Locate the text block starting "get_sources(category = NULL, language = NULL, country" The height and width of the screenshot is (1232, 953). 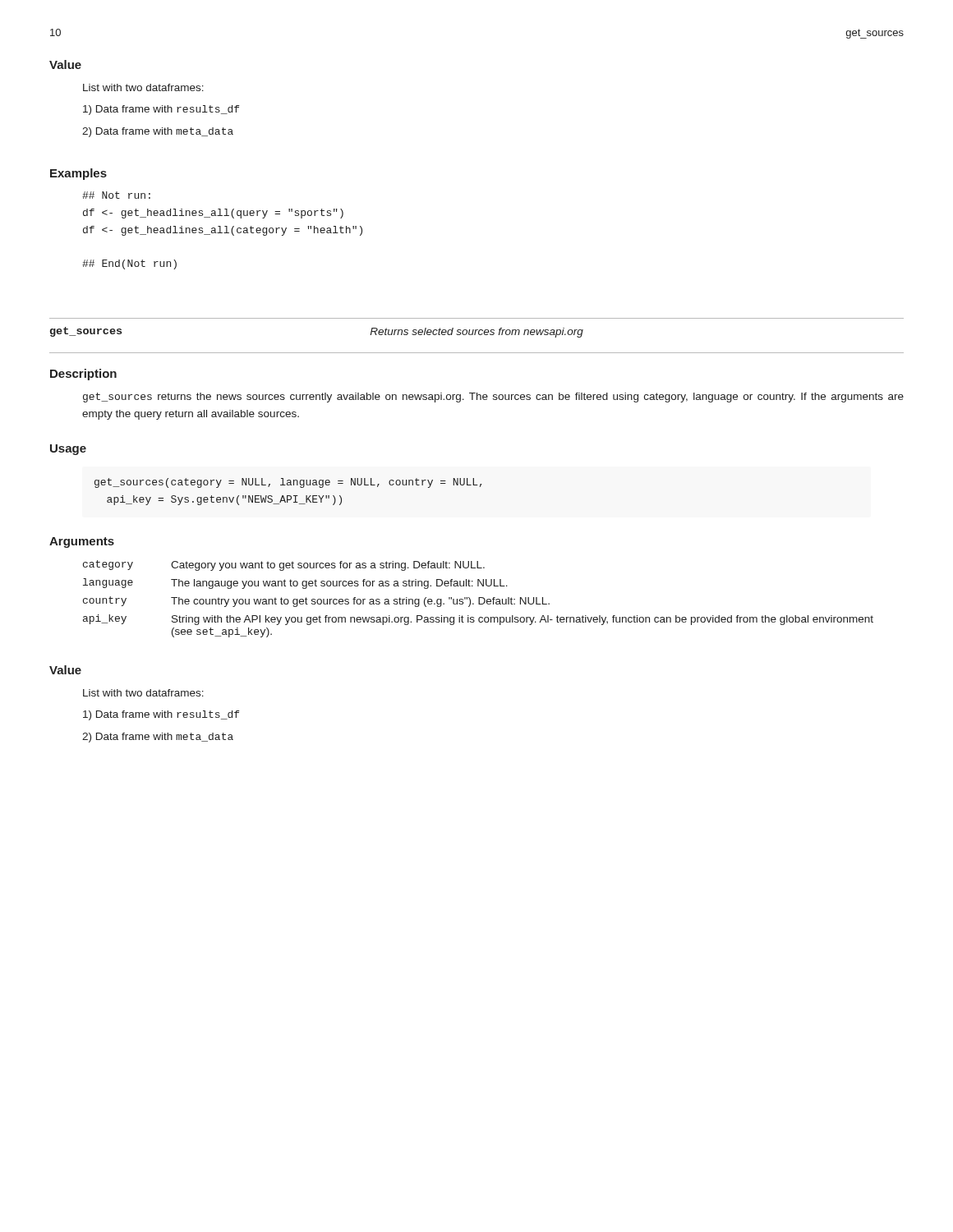coord(289,491)
